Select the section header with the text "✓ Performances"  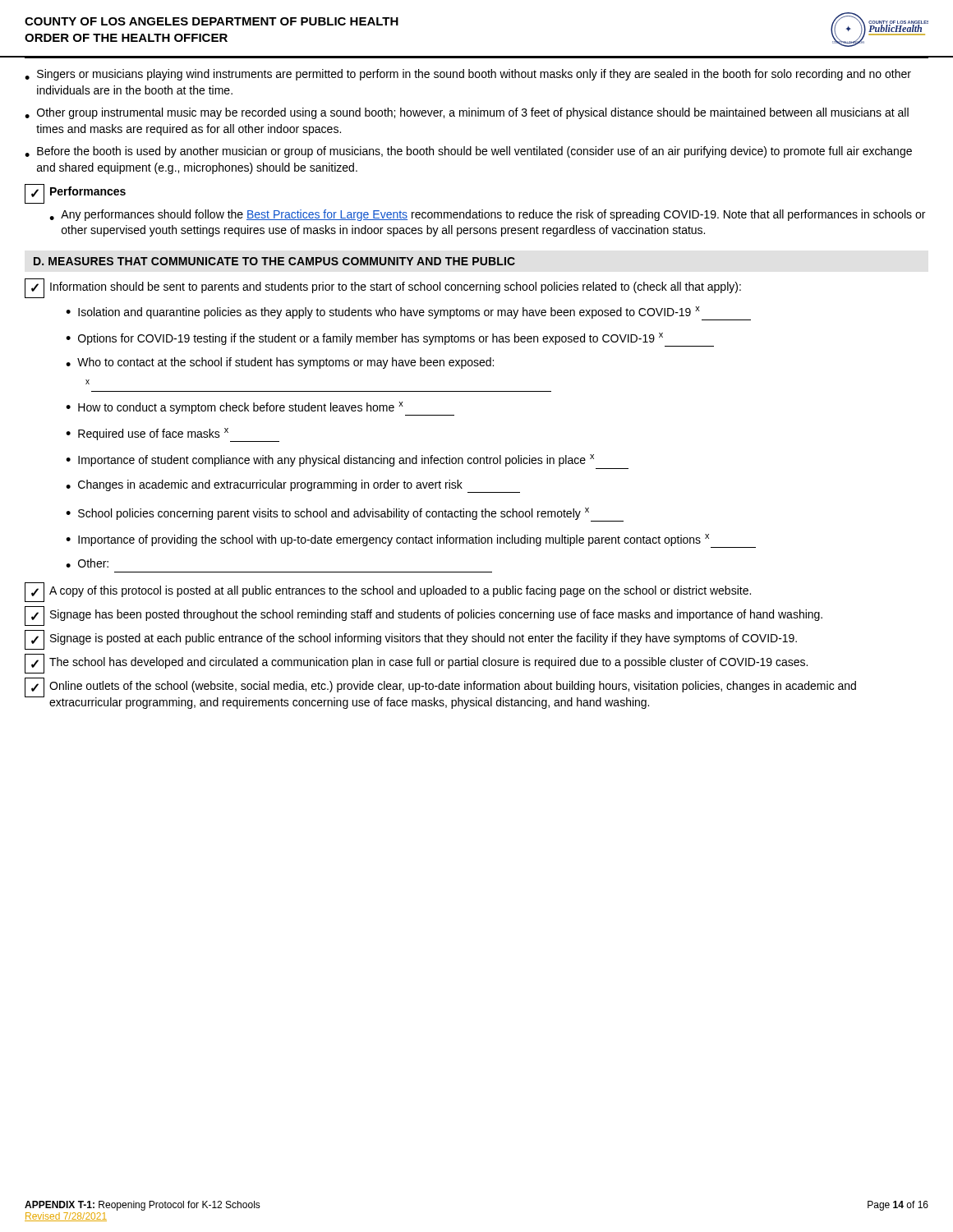click(x=75, y=193)
